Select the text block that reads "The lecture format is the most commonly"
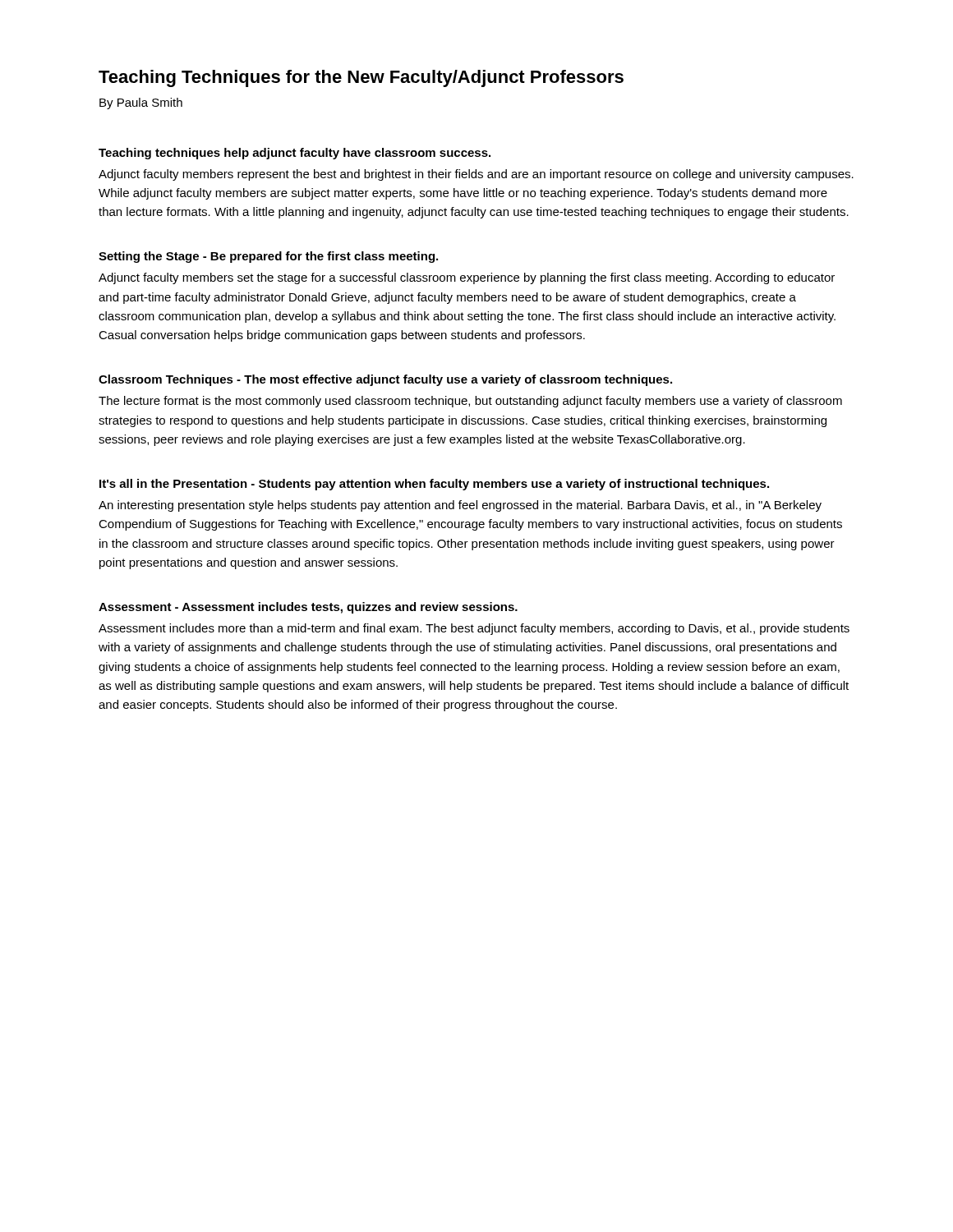Screen dimensions: 1232x953 (x=470, y=420)
